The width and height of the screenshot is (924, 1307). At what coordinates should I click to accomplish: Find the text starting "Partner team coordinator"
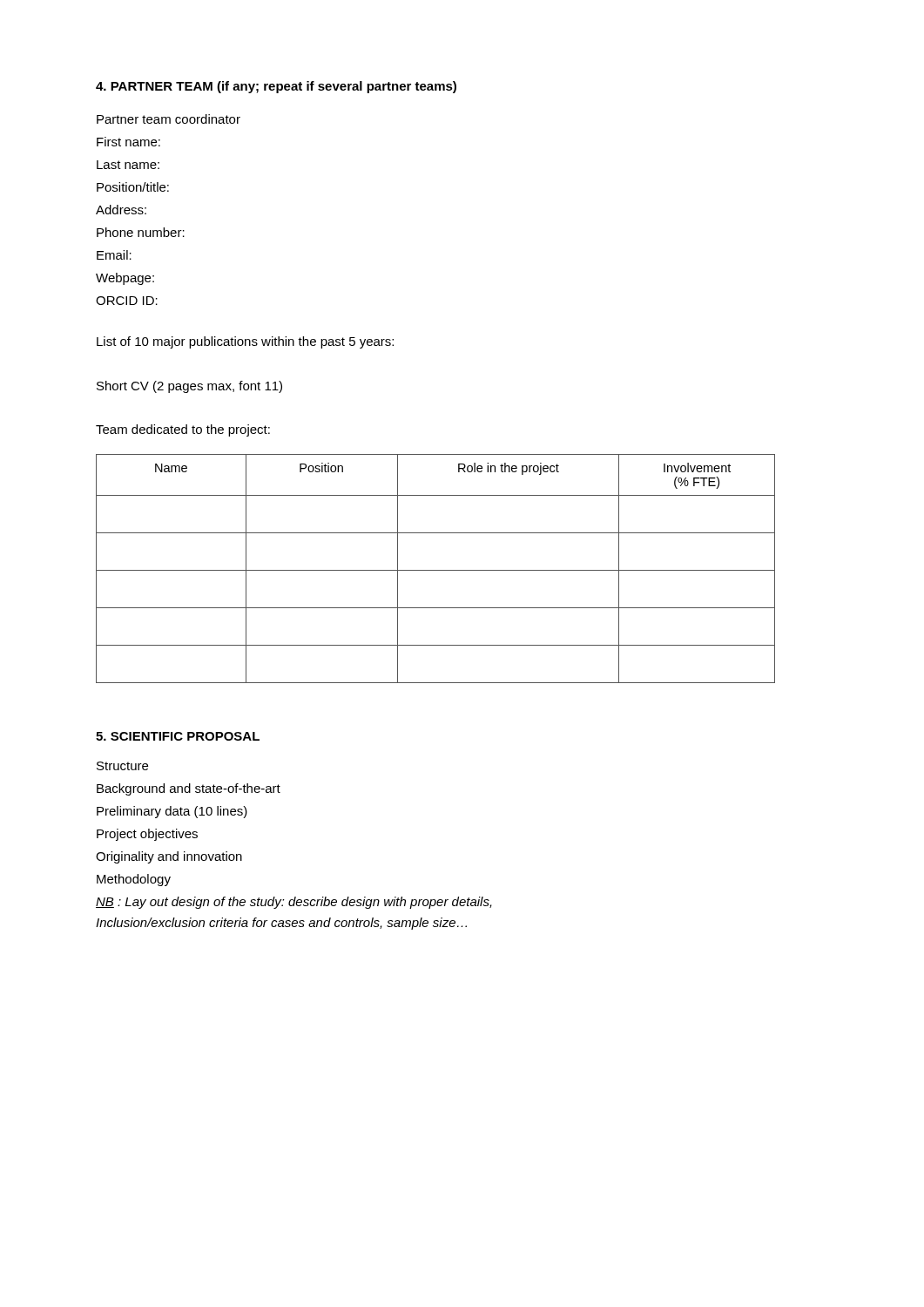click(x=168, y=119)
